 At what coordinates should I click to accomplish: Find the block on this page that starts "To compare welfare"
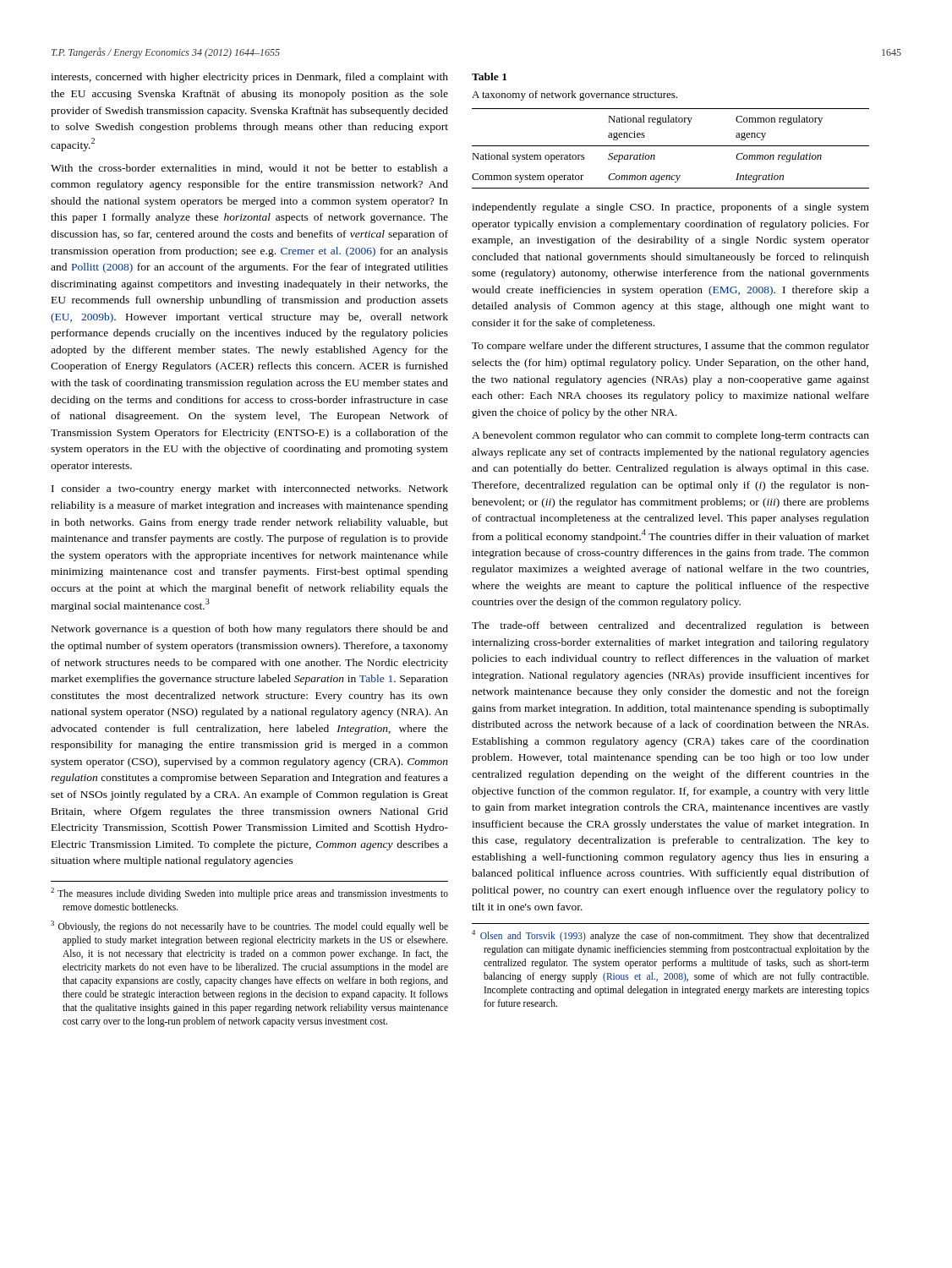tap(670, 379)
